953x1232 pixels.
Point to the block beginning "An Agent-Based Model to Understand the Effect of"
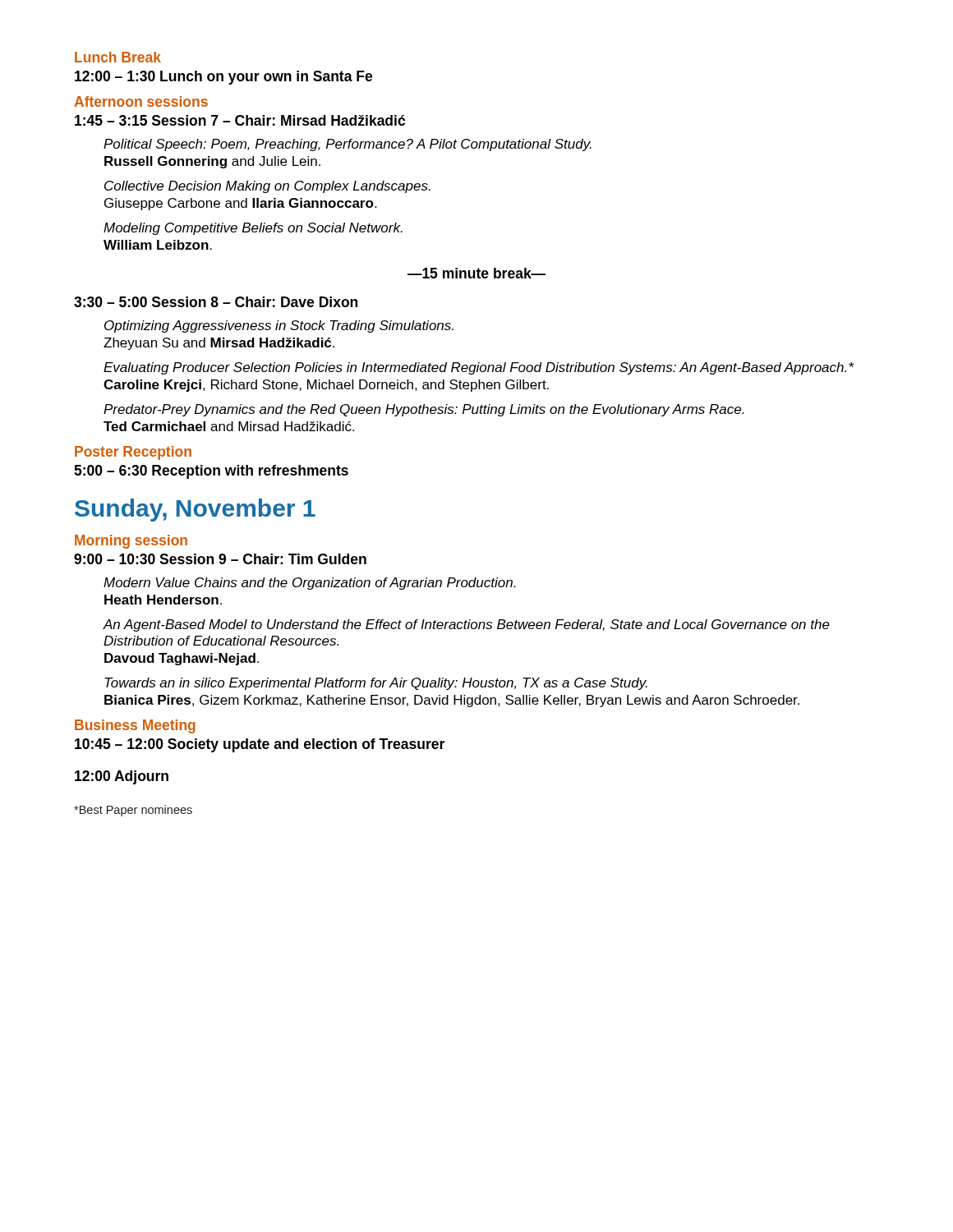pyautogui.click(x=466, y=625)
